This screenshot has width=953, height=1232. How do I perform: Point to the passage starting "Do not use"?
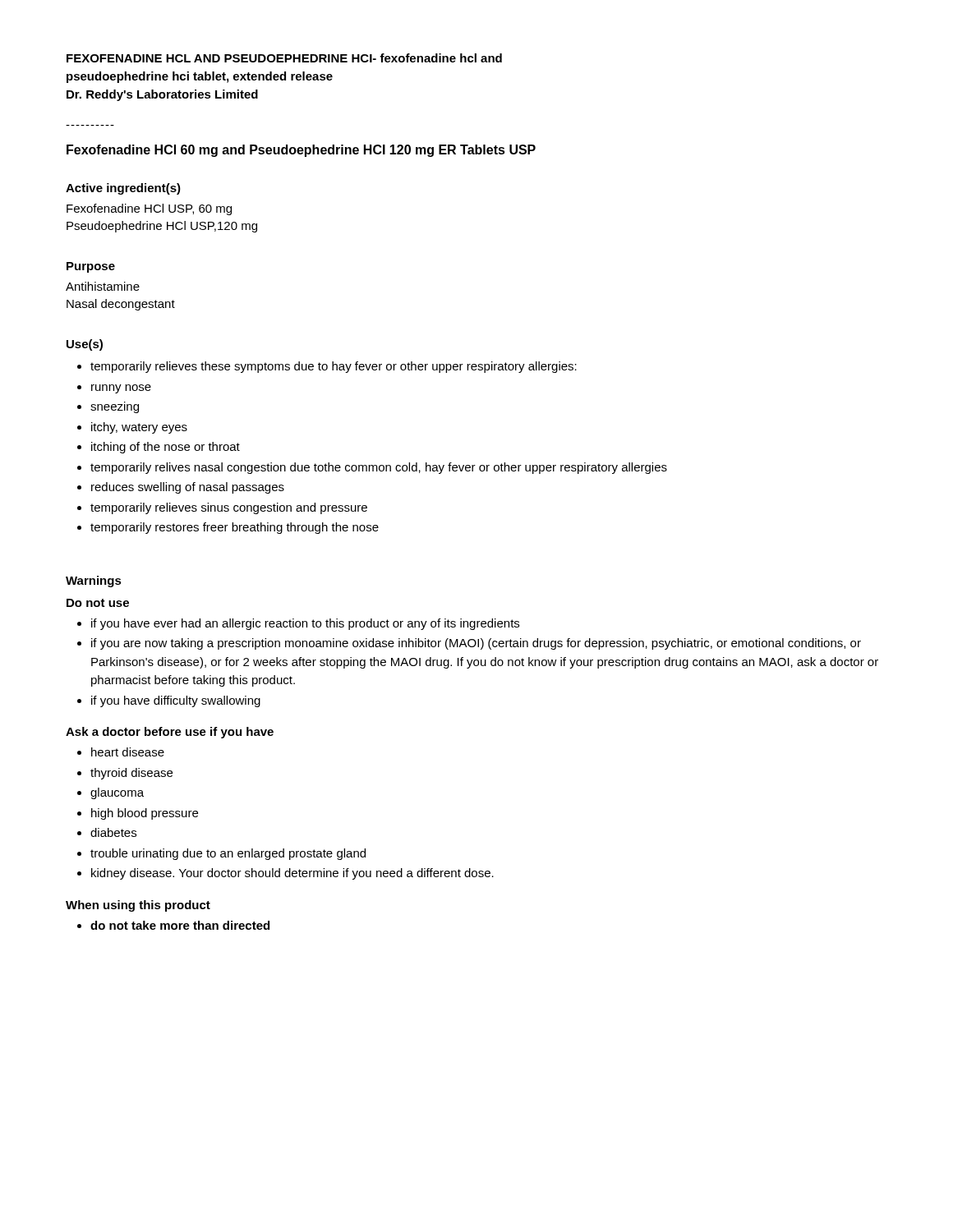(x=98, y=602)
